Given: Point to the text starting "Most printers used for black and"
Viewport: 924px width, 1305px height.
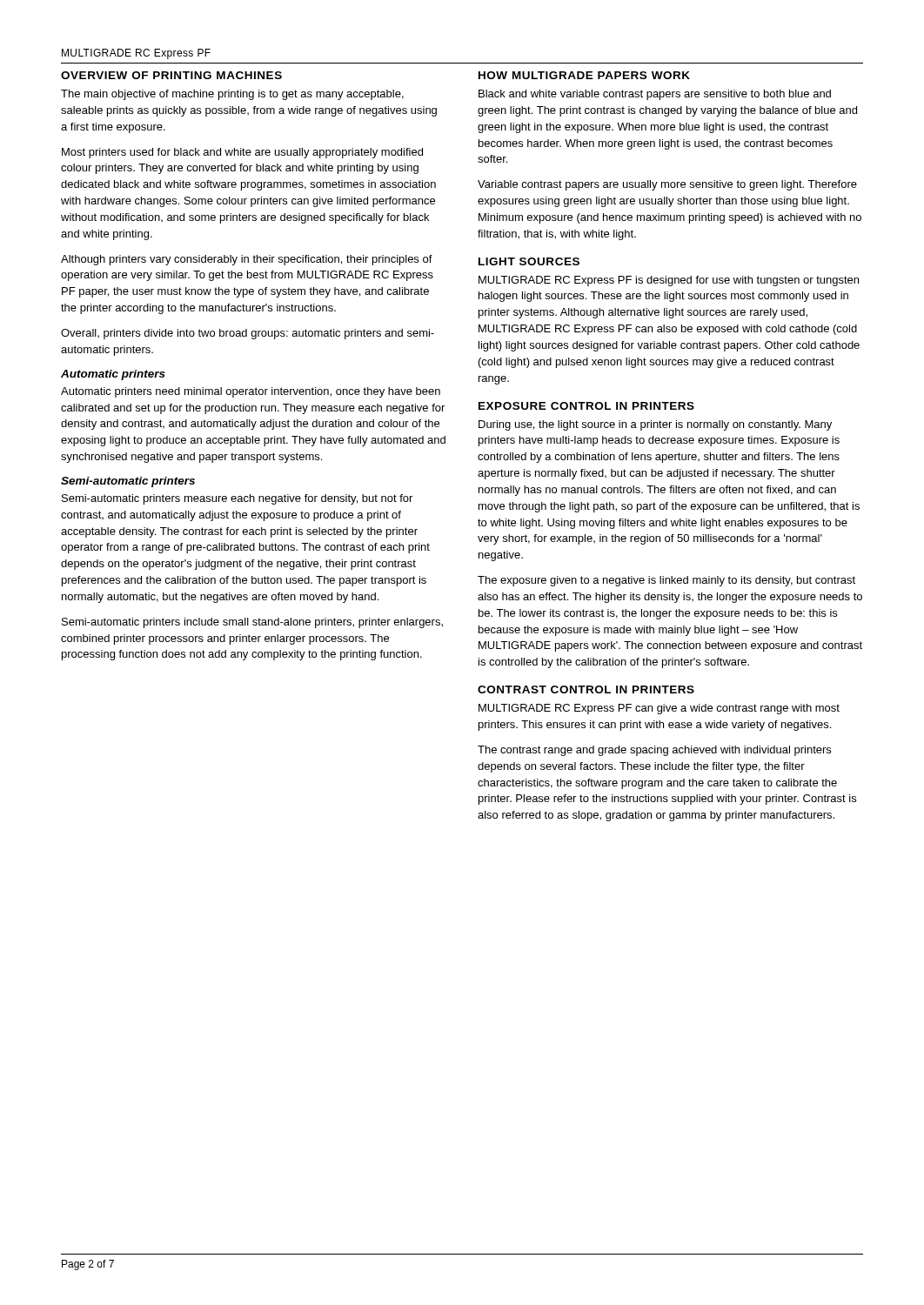Looking at the screenshot, I should coord(249,192).
